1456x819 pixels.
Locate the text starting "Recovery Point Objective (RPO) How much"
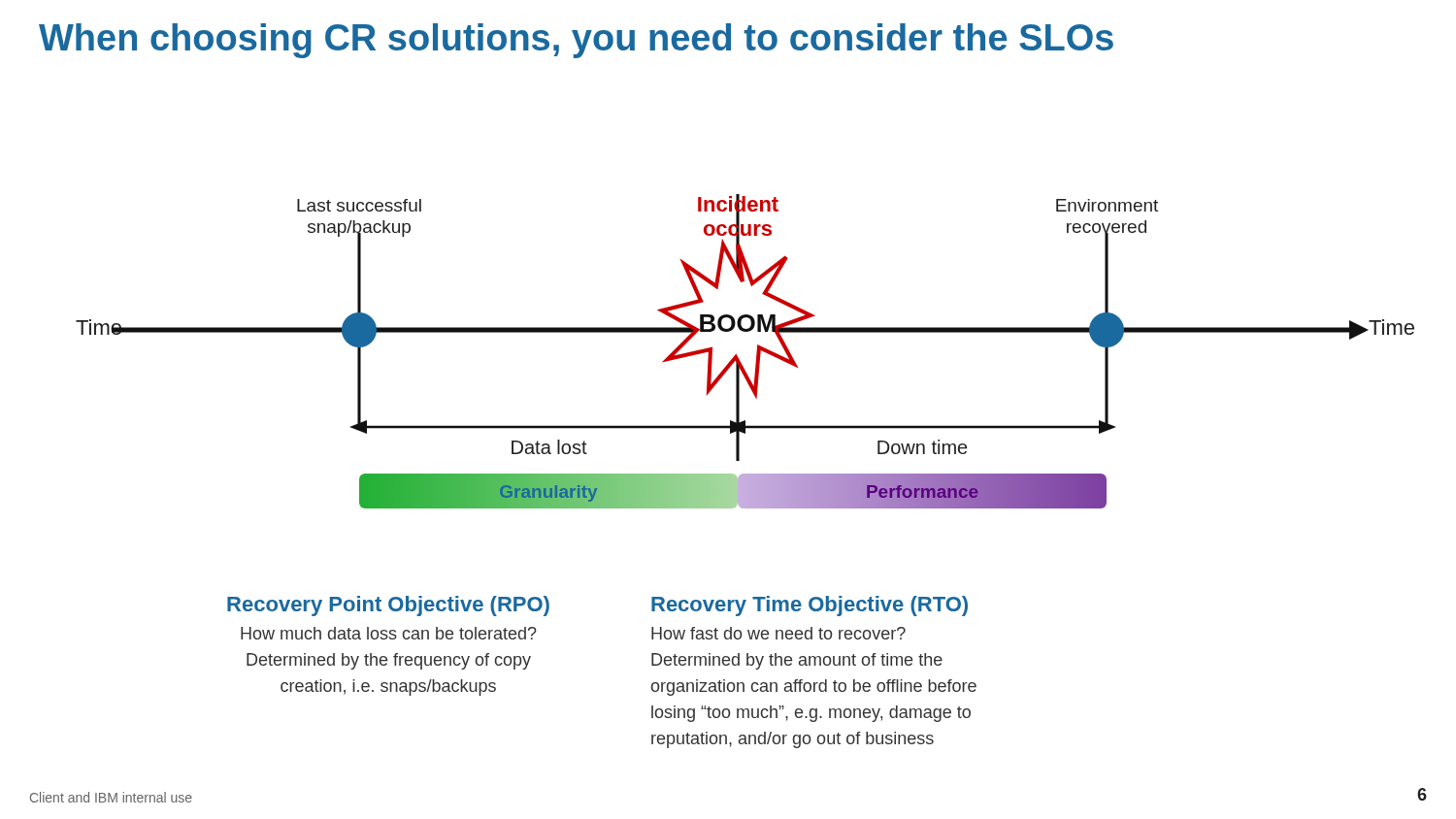tap(388, 646)
